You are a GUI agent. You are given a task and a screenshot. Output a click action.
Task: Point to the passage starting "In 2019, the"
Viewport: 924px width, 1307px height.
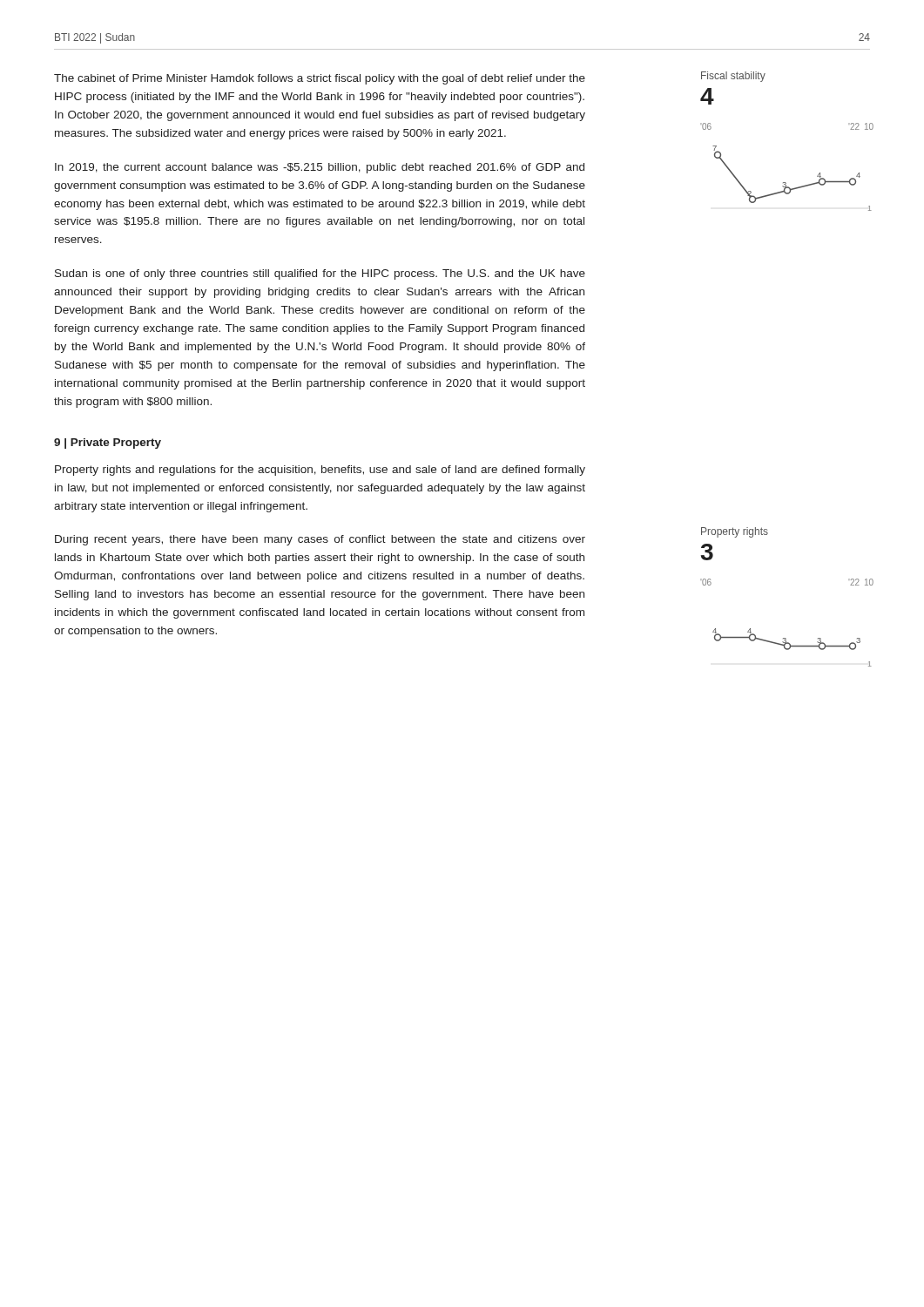point(320,203)
